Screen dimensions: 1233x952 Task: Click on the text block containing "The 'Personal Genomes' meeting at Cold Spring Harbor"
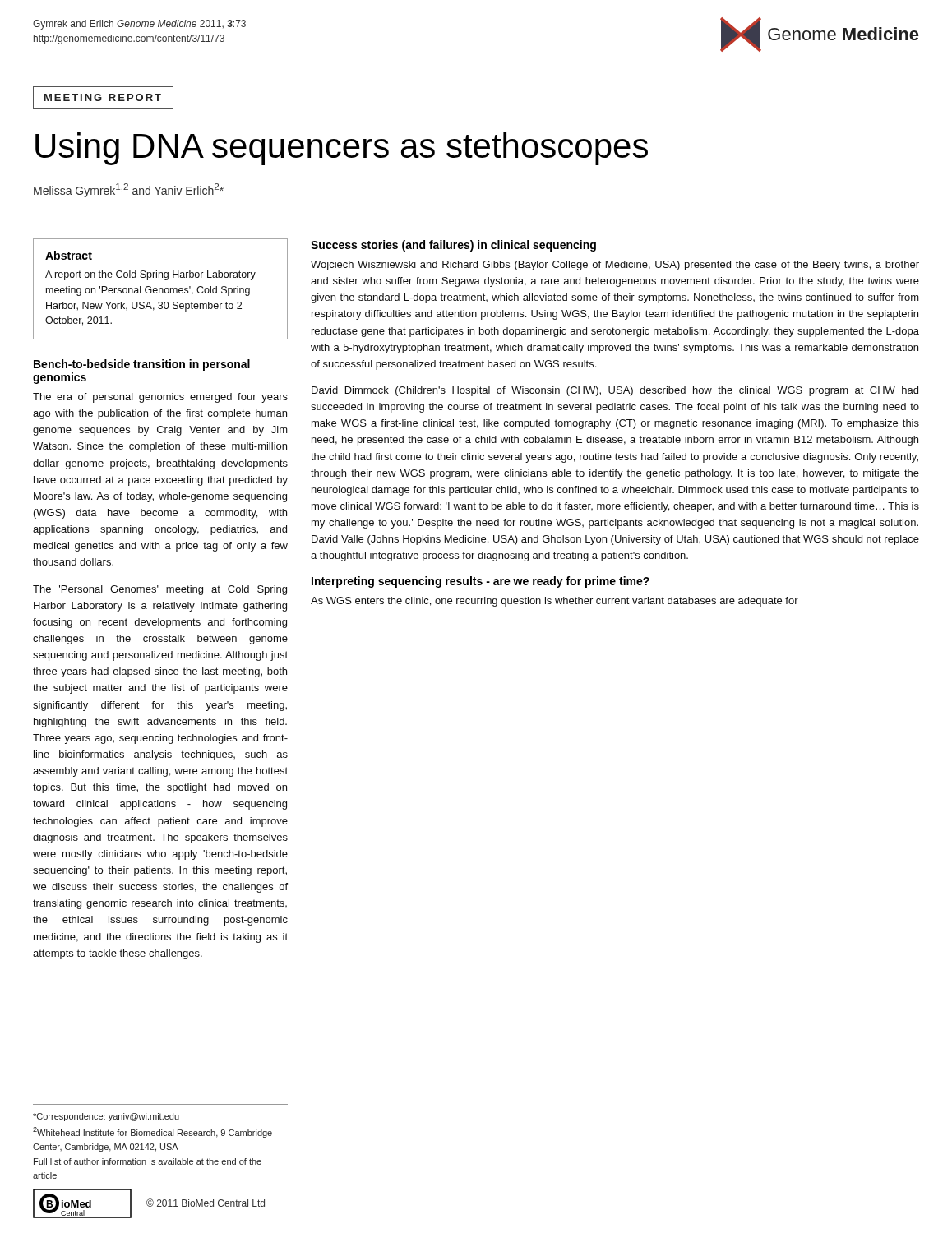click(160, 771)
